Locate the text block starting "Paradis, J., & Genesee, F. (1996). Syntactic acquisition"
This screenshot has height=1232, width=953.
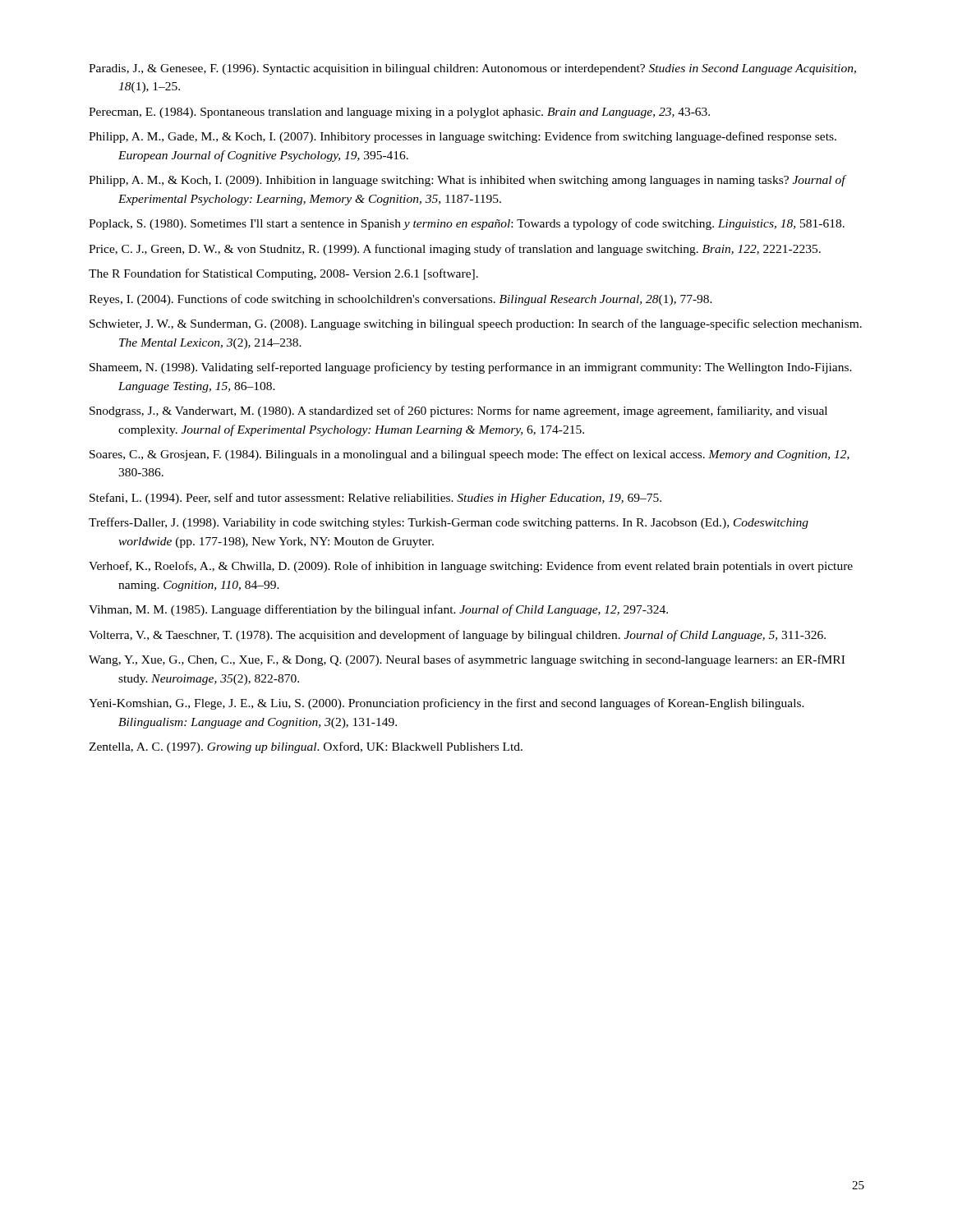coord(473,77)
